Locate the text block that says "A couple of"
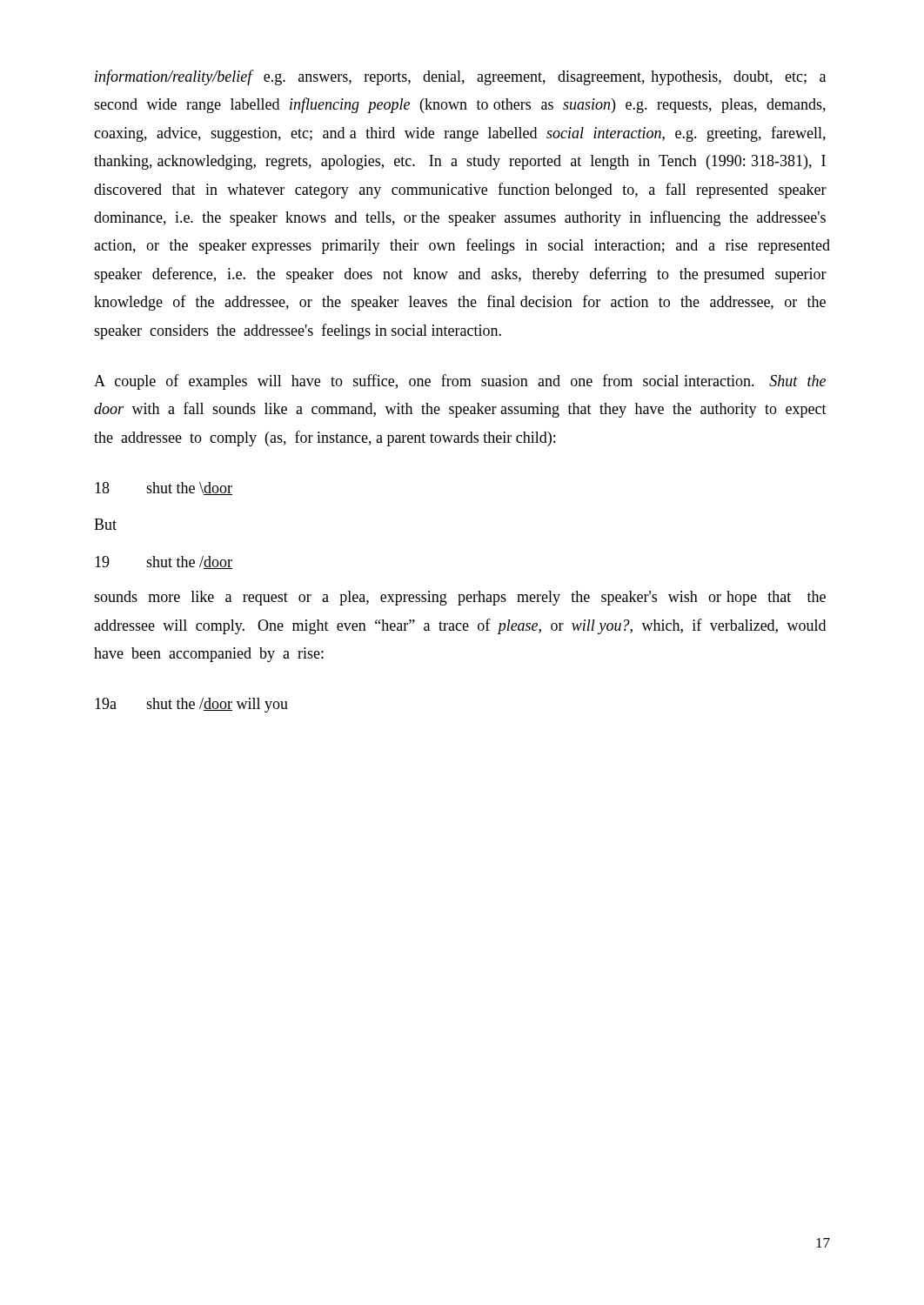The image size is (924, 1305). click(x=462, y=409)
